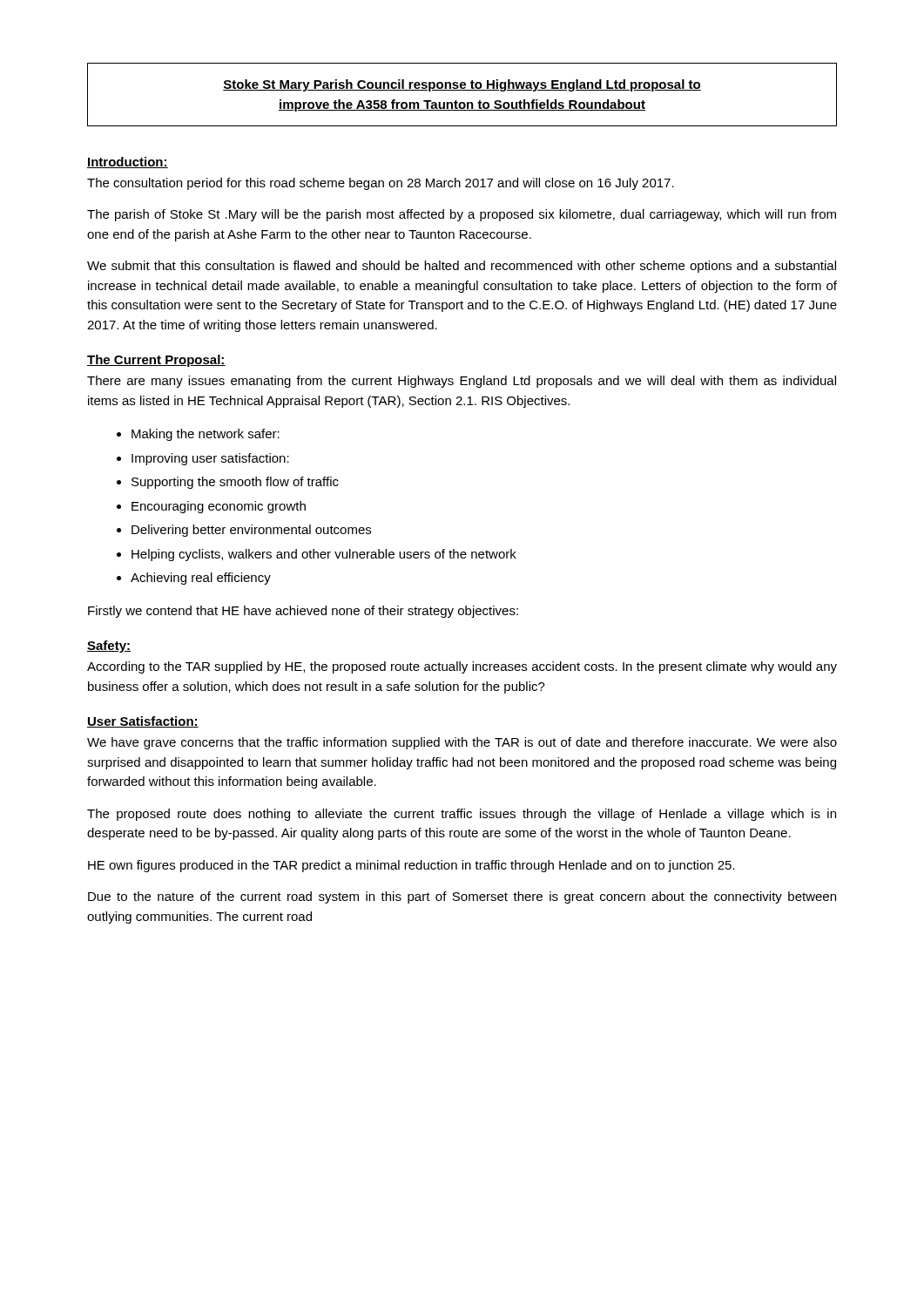
Task: Locate the block starting "The Current Proposal:"
Action: pyautogui.click(x=156, y=359)
